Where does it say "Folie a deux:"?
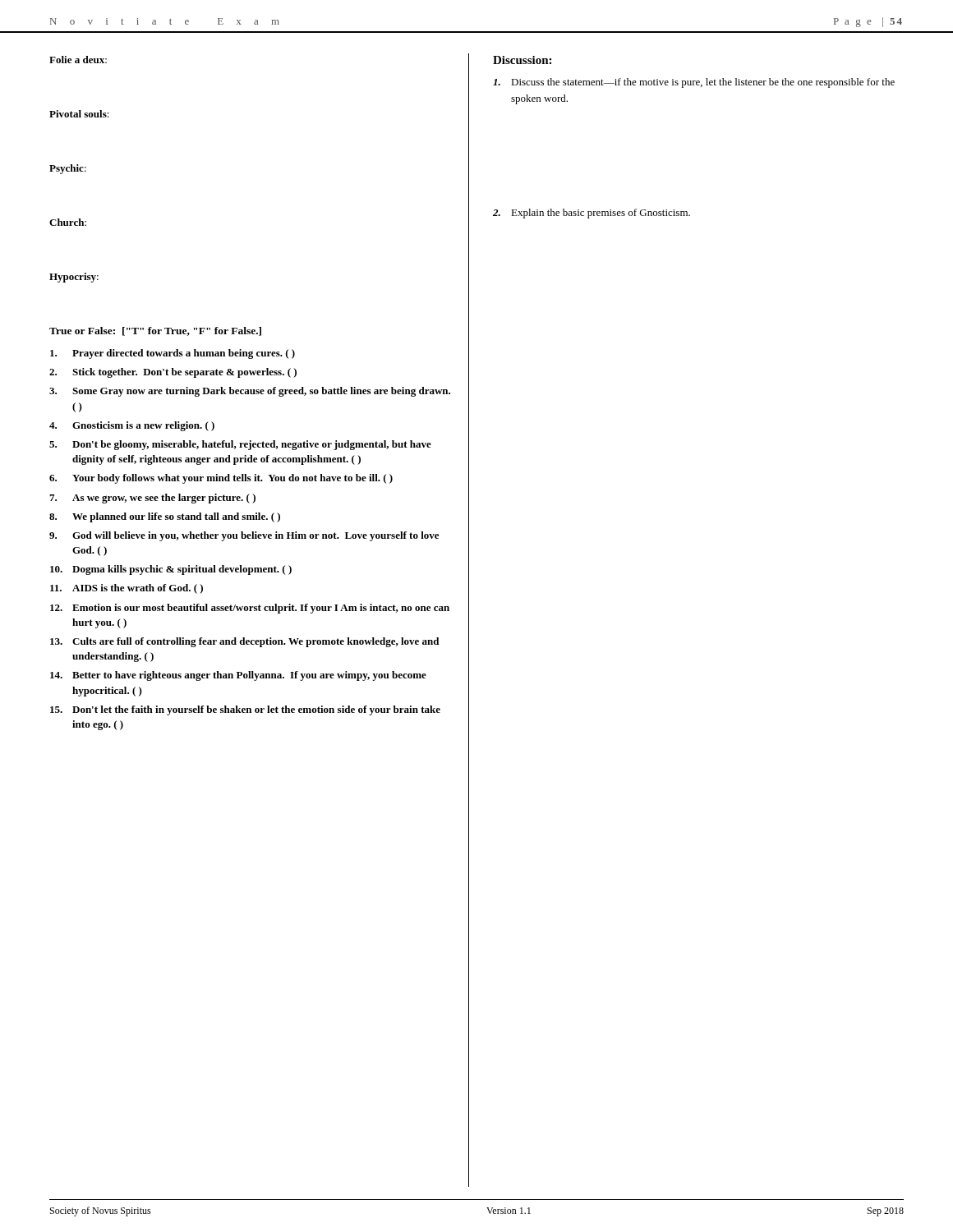The image size is (953, 1232). [78, 60]
